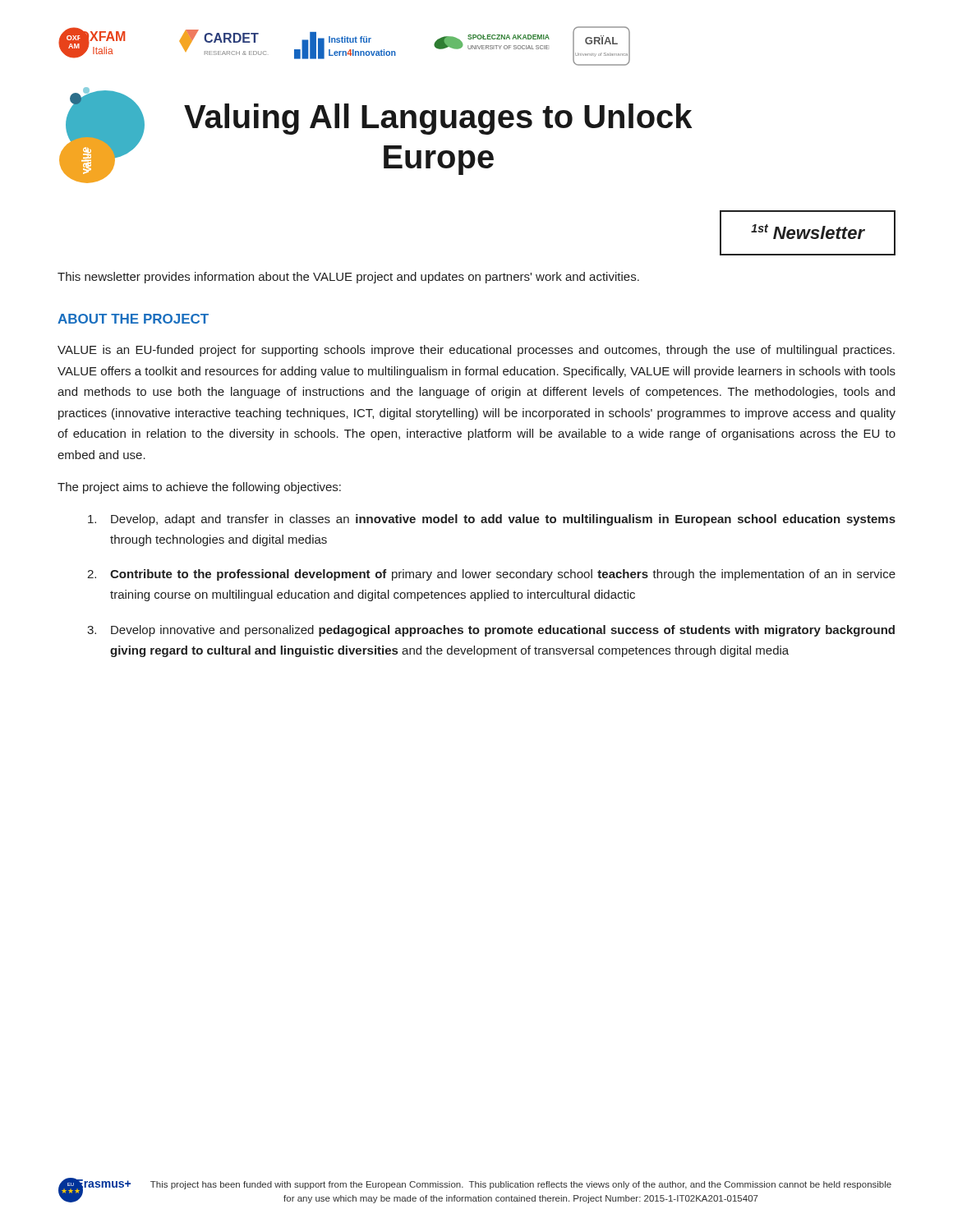Click on the text block starting "This newsletter provides information"

[x=349, y=277]
